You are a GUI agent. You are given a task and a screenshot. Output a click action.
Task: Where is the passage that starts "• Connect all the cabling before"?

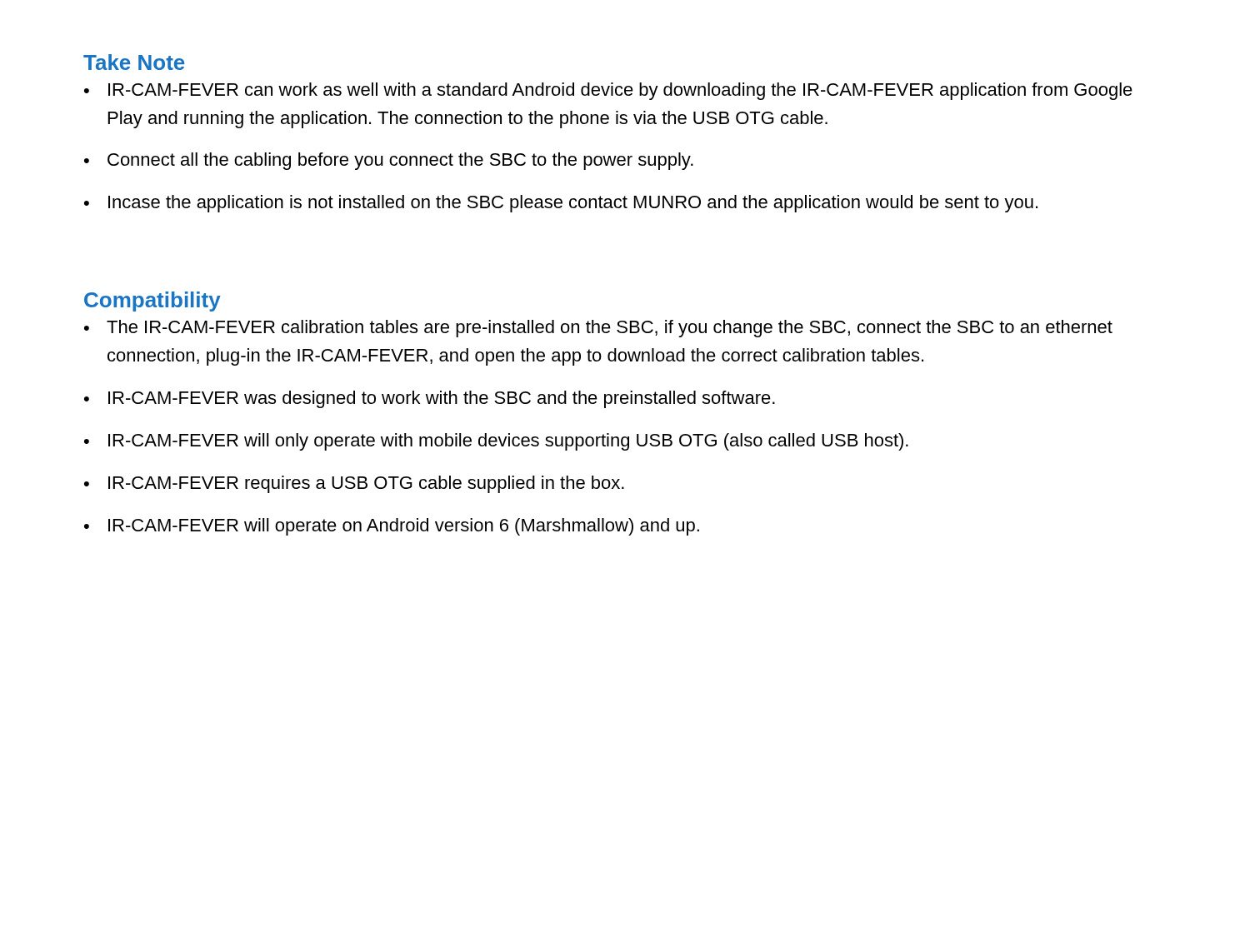pyautogui.click(x=625, y=161)
